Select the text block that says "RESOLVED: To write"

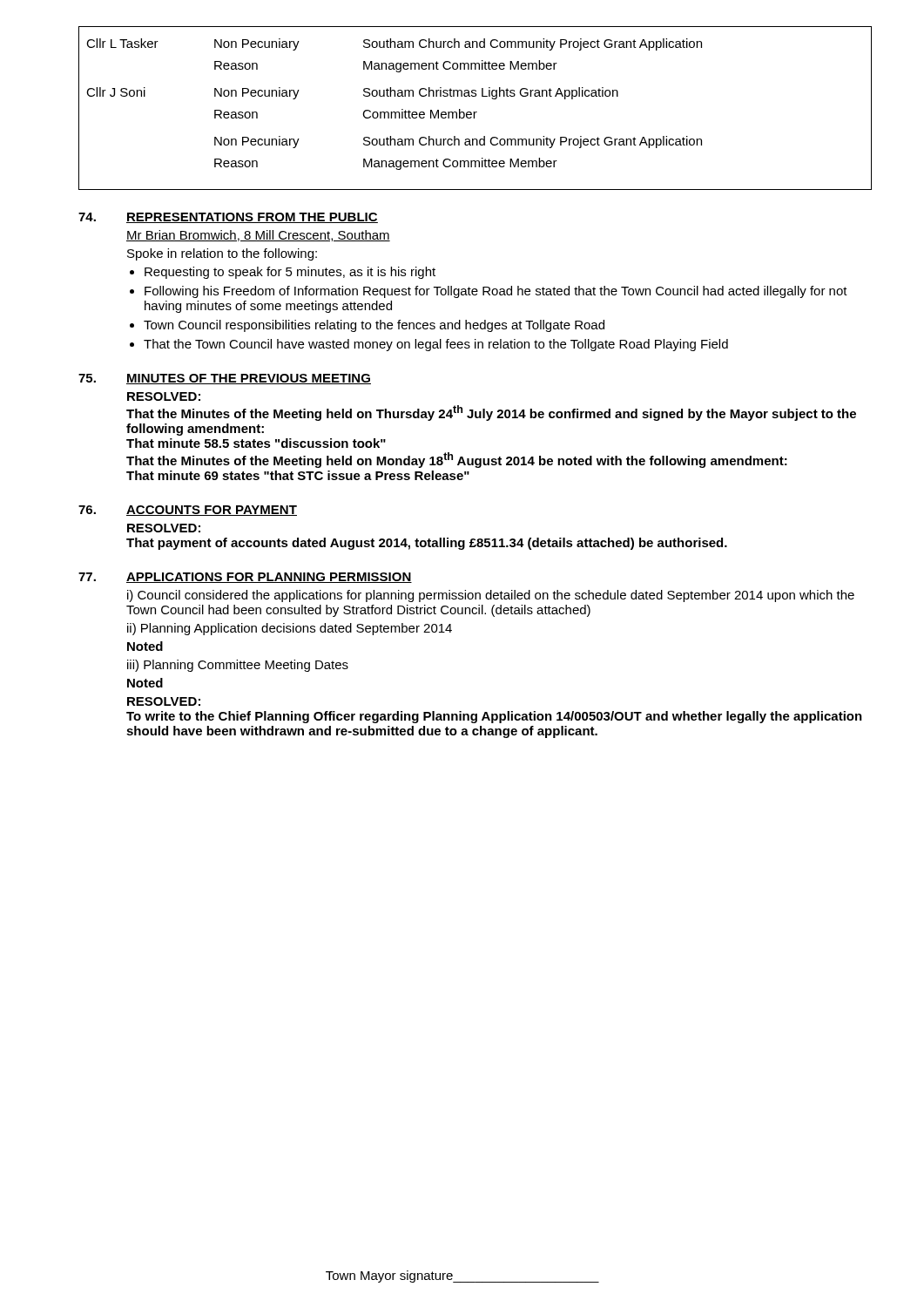(494, 716)
